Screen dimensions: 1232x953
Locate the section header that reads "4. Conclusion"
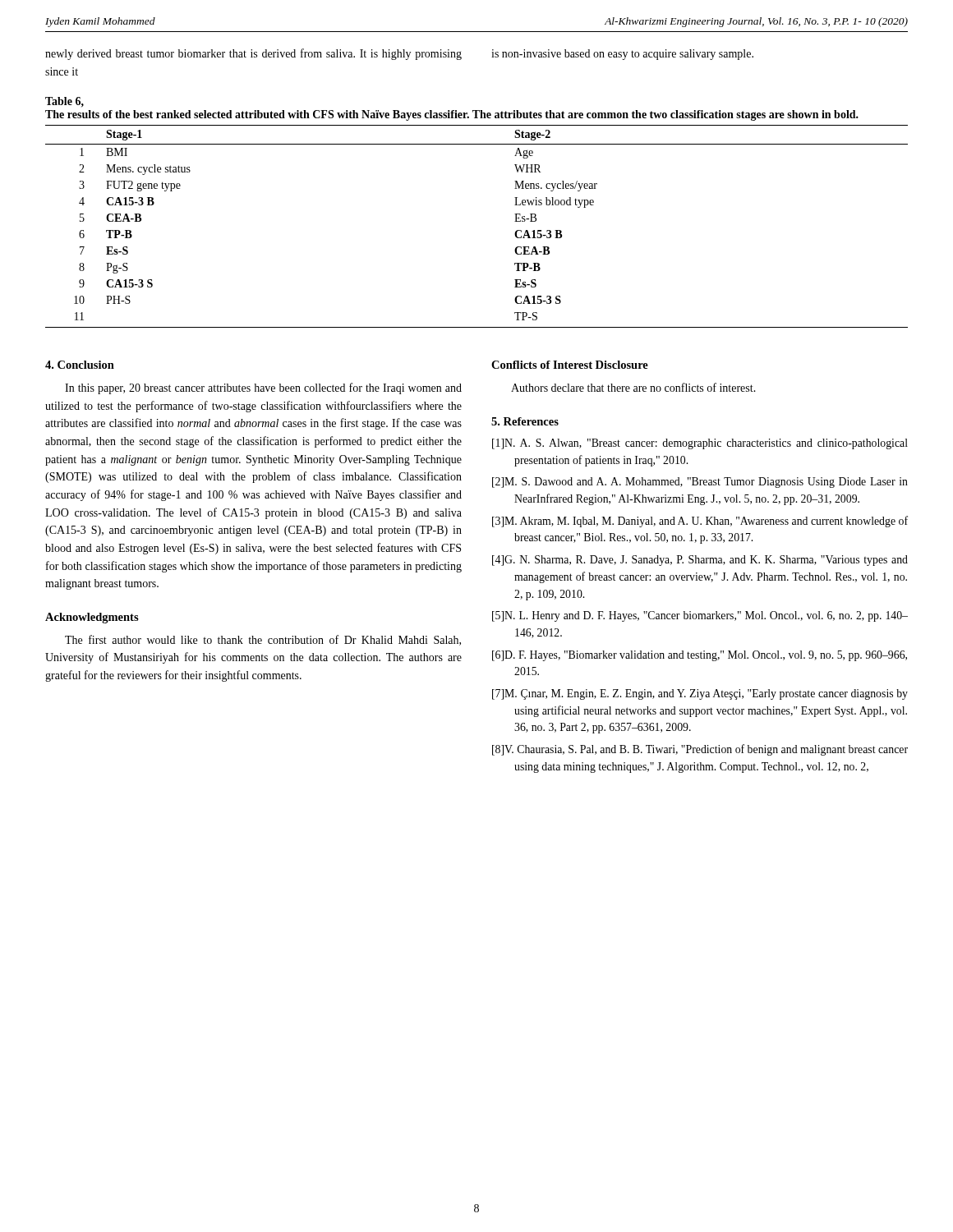(80, 365)
